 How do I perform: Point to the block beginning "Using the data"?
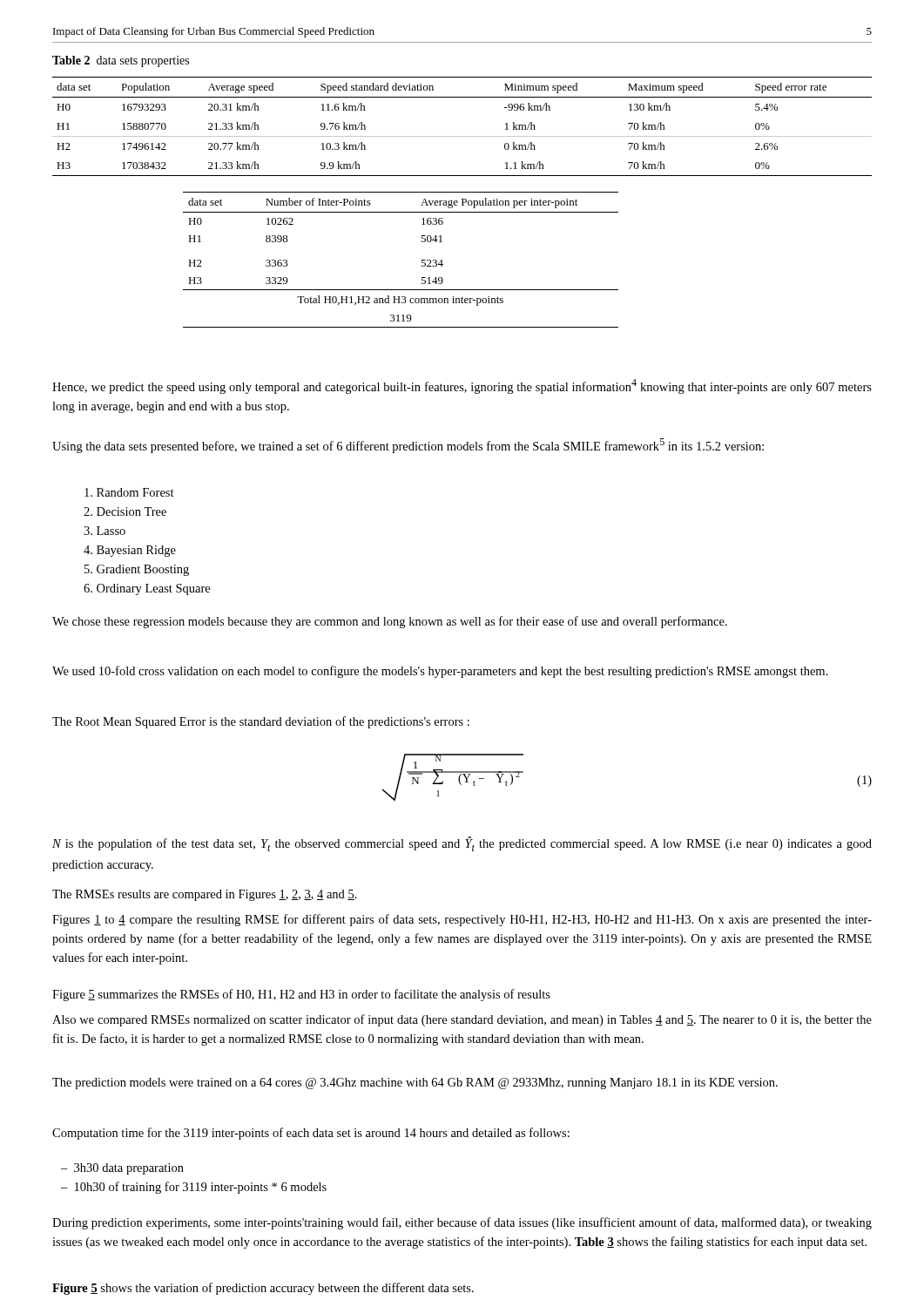click(x=409, y=444)
